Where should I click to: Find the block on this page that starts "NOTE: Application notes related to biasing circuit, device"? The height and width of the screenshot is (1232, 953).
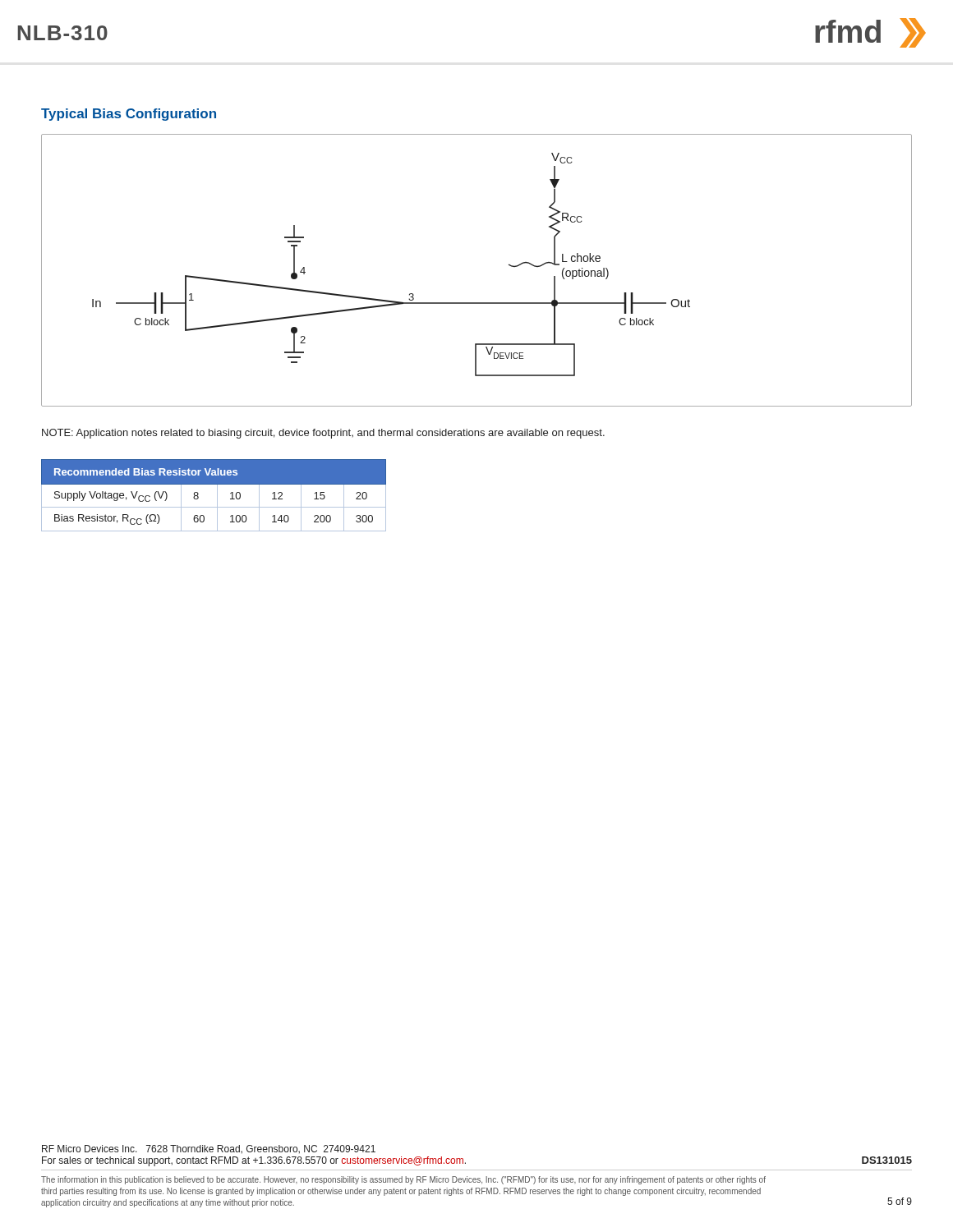click(323, 432)
